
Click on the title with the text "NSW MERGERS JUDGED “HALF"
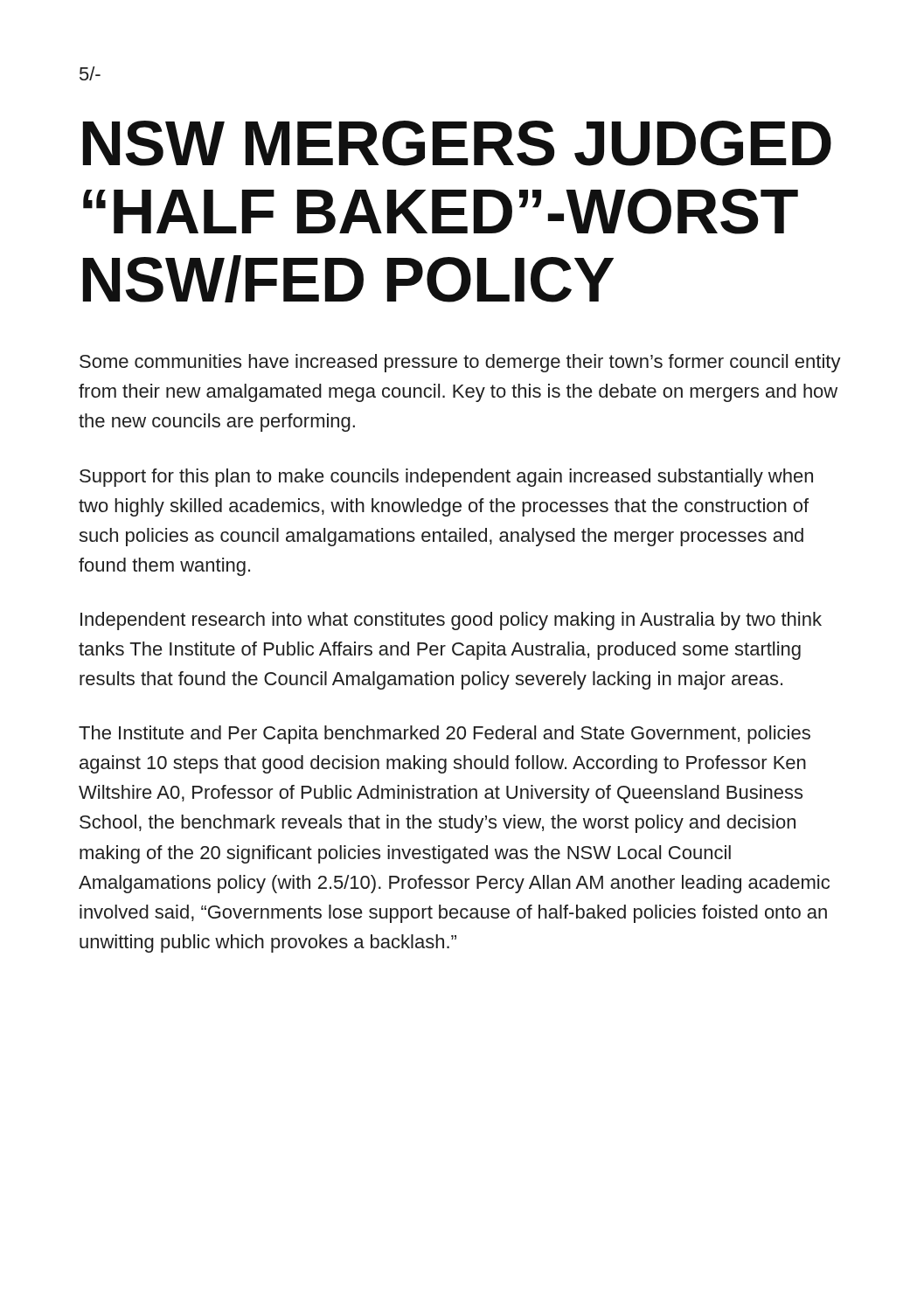click(456, 212)
